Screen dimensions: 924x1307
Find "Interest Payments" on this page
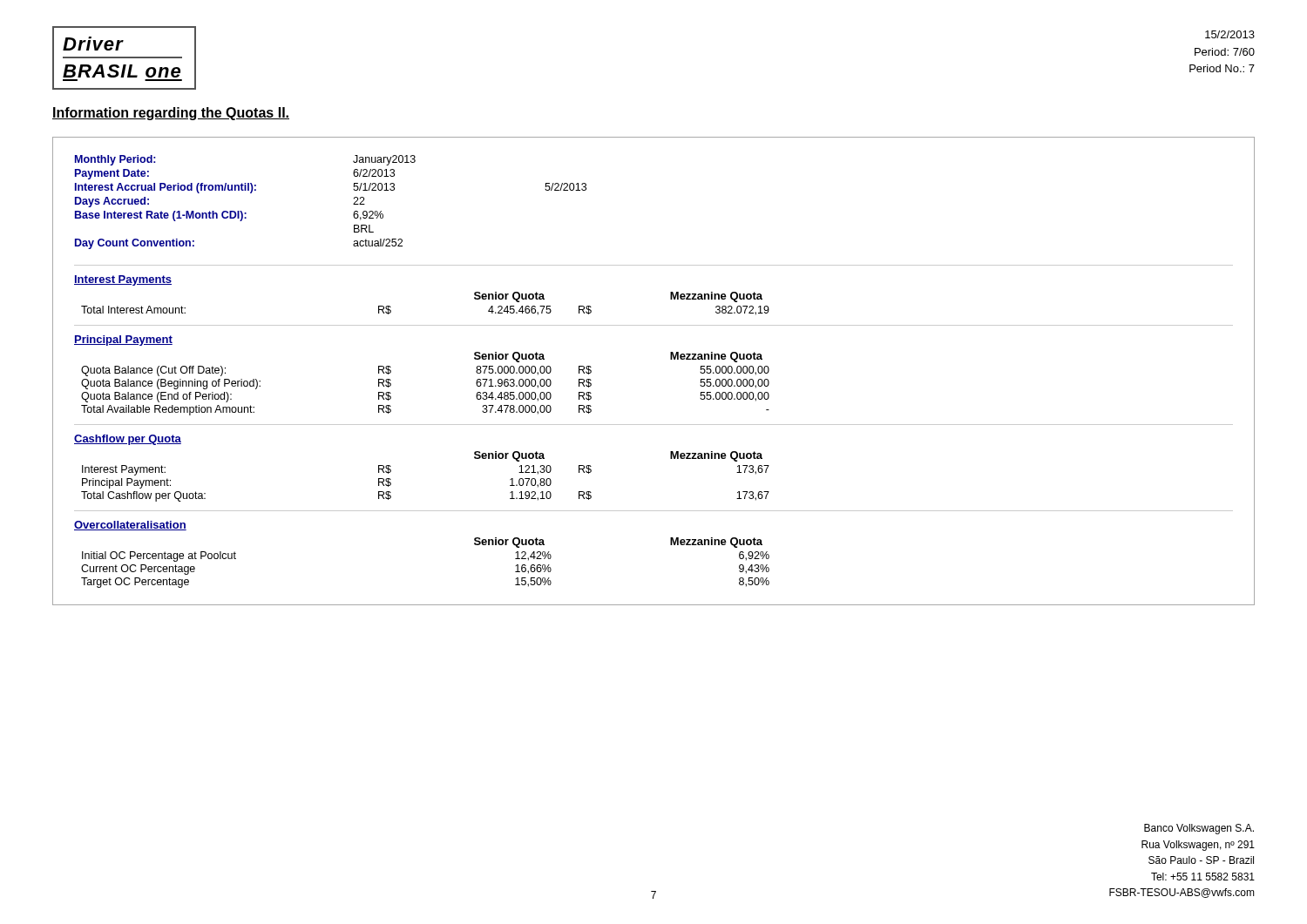[x=123, y=280]
